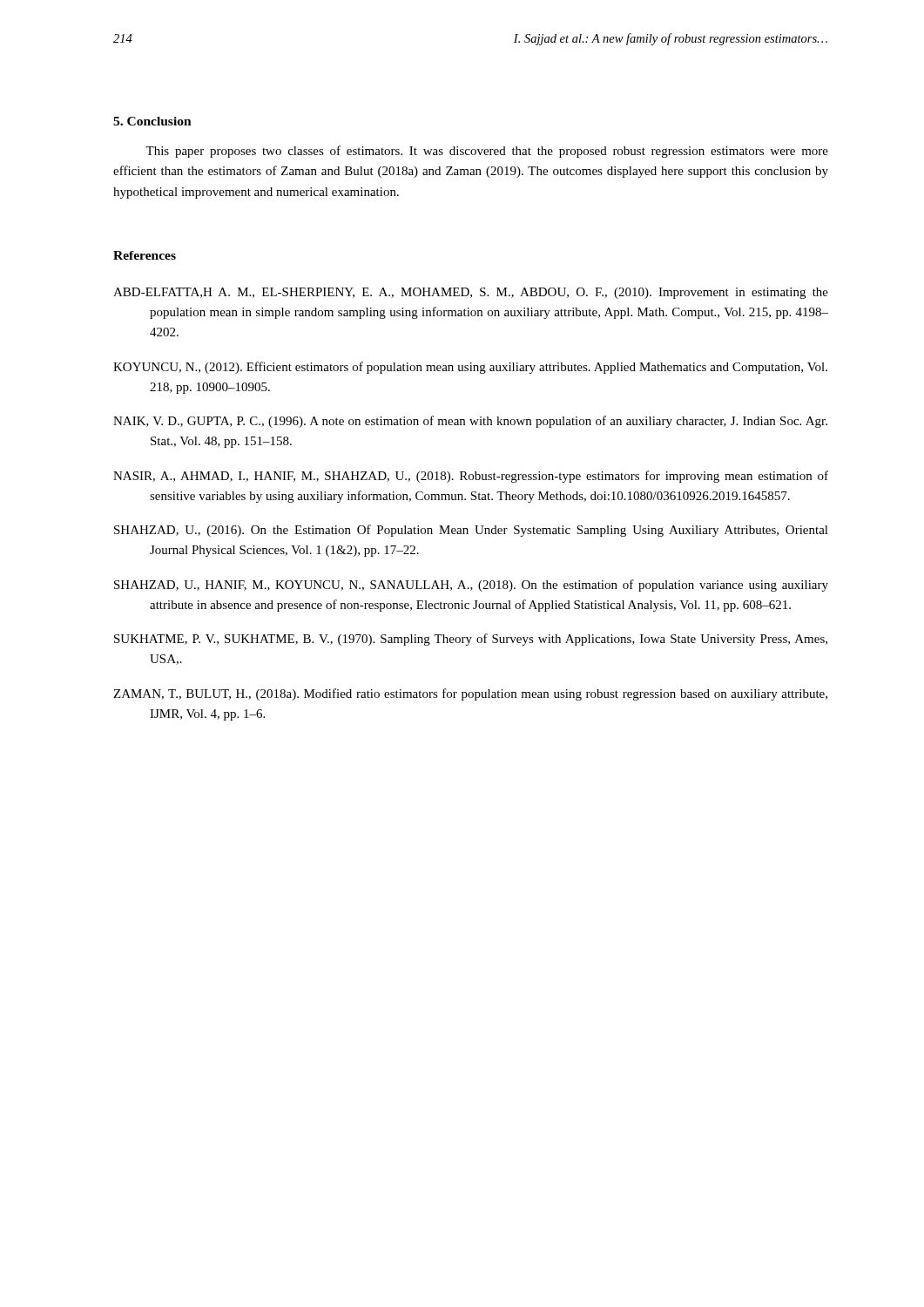Point to the block beginning "NASIR, A., AHMAD, I., HANIF, M., SHAHZAD,"
924x1307 pixels.
[x=471, y=486]
